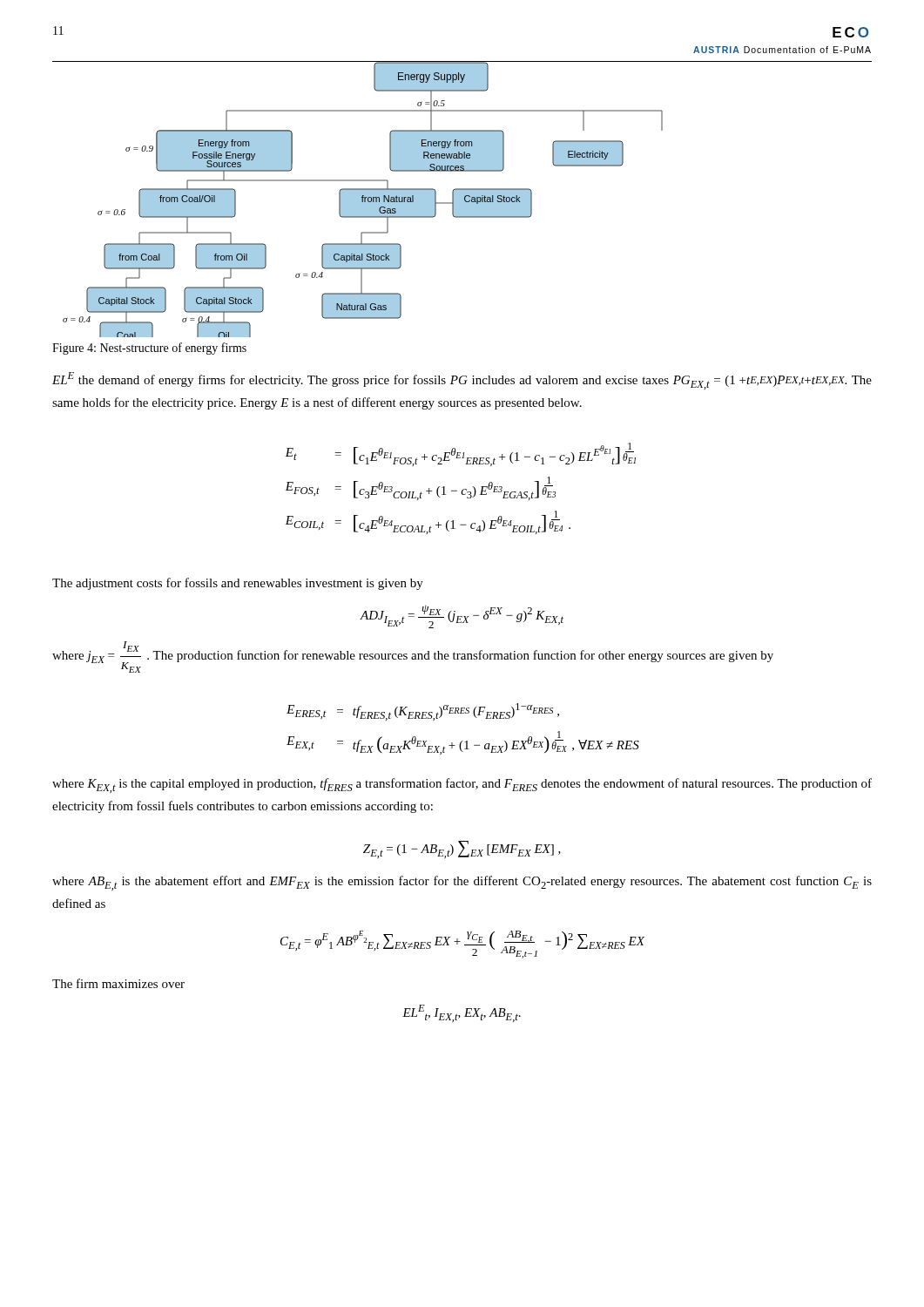
Task: Find the text starting "ELE the demand of energy"
Action: click(x=462, y=390)
